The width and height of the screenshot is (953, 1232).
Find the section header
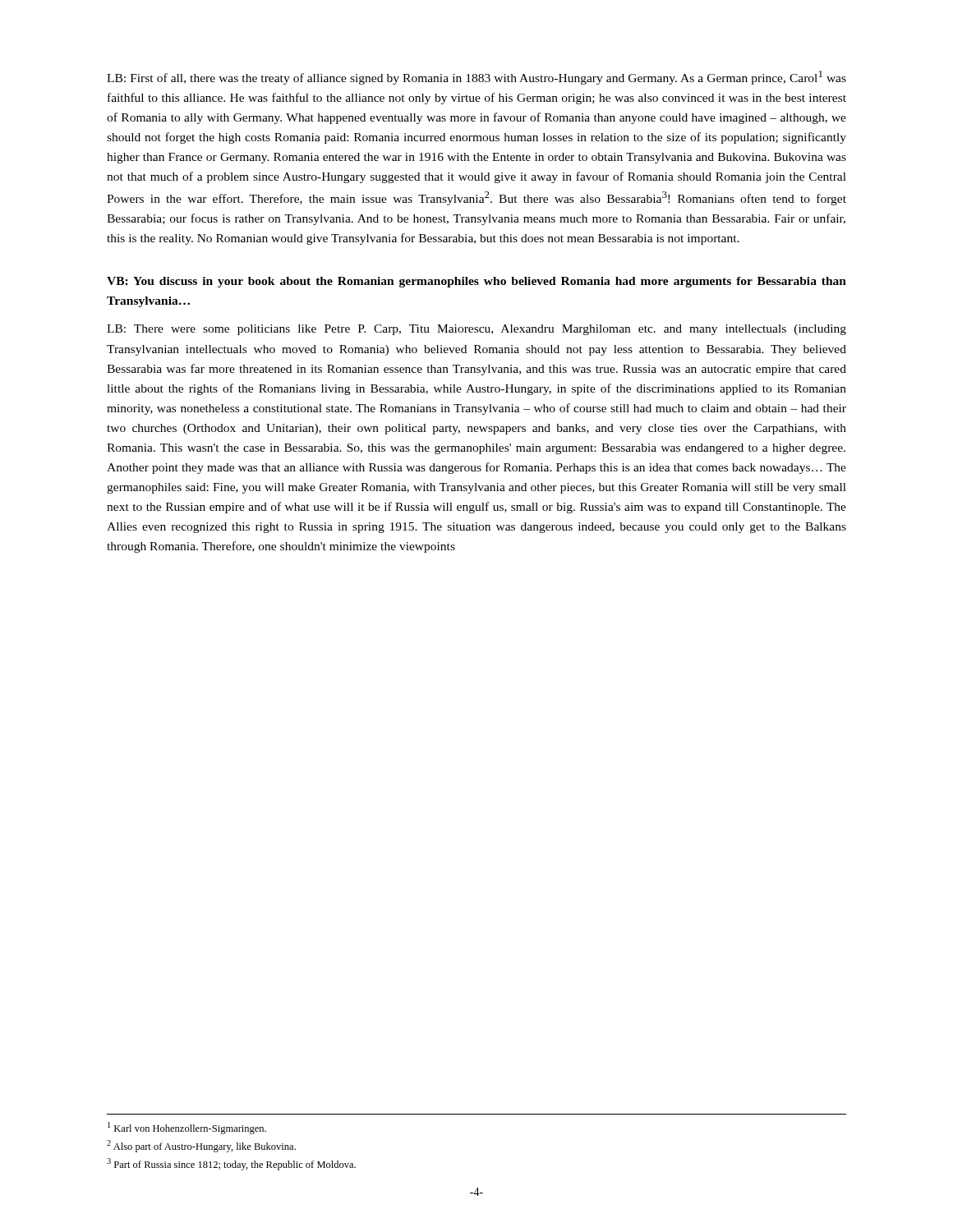click(x=476, y=291)
